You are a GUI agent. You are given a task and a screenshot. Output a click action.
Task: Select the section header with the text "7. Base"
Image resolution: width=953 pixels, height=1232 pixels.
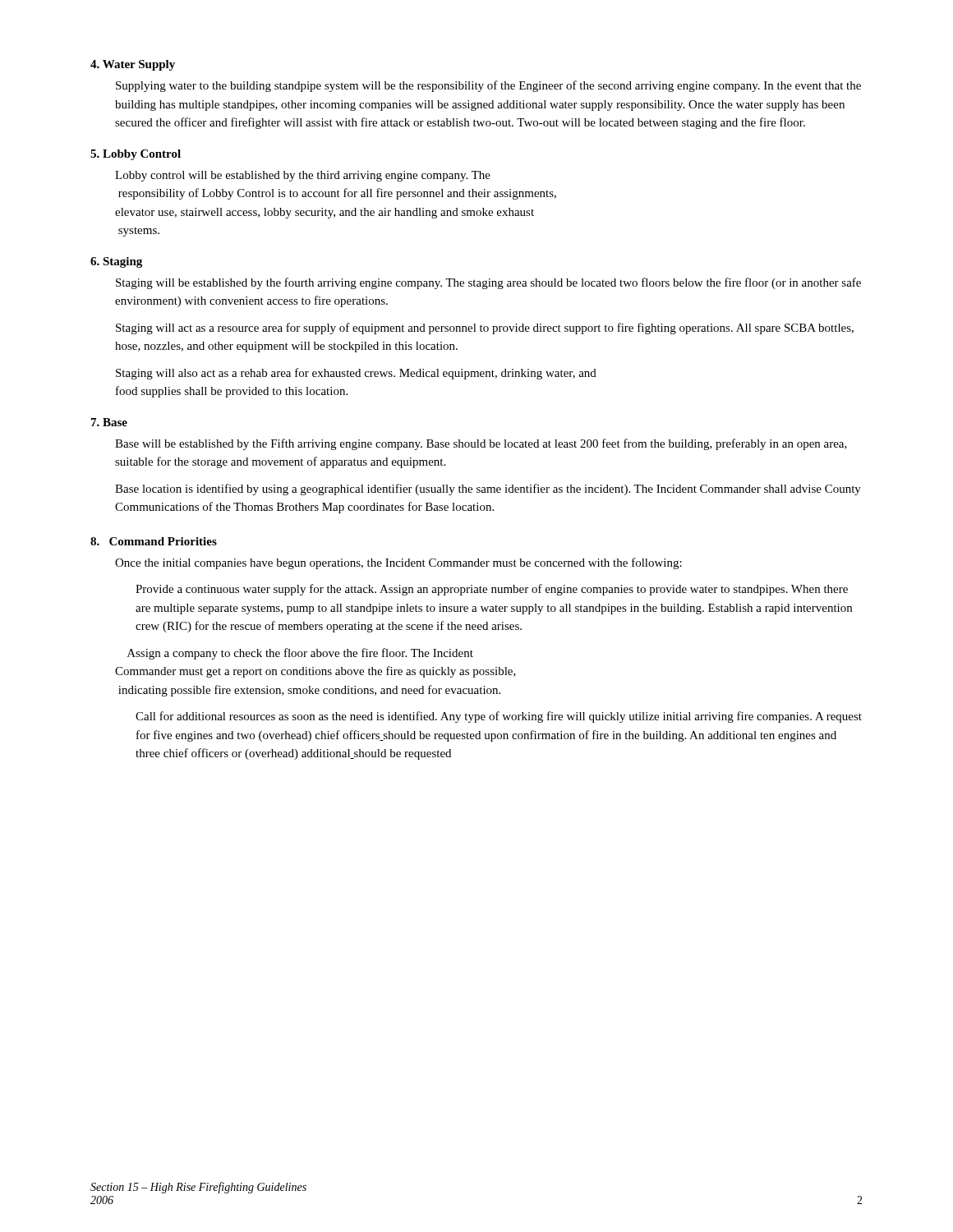point(109,422)
